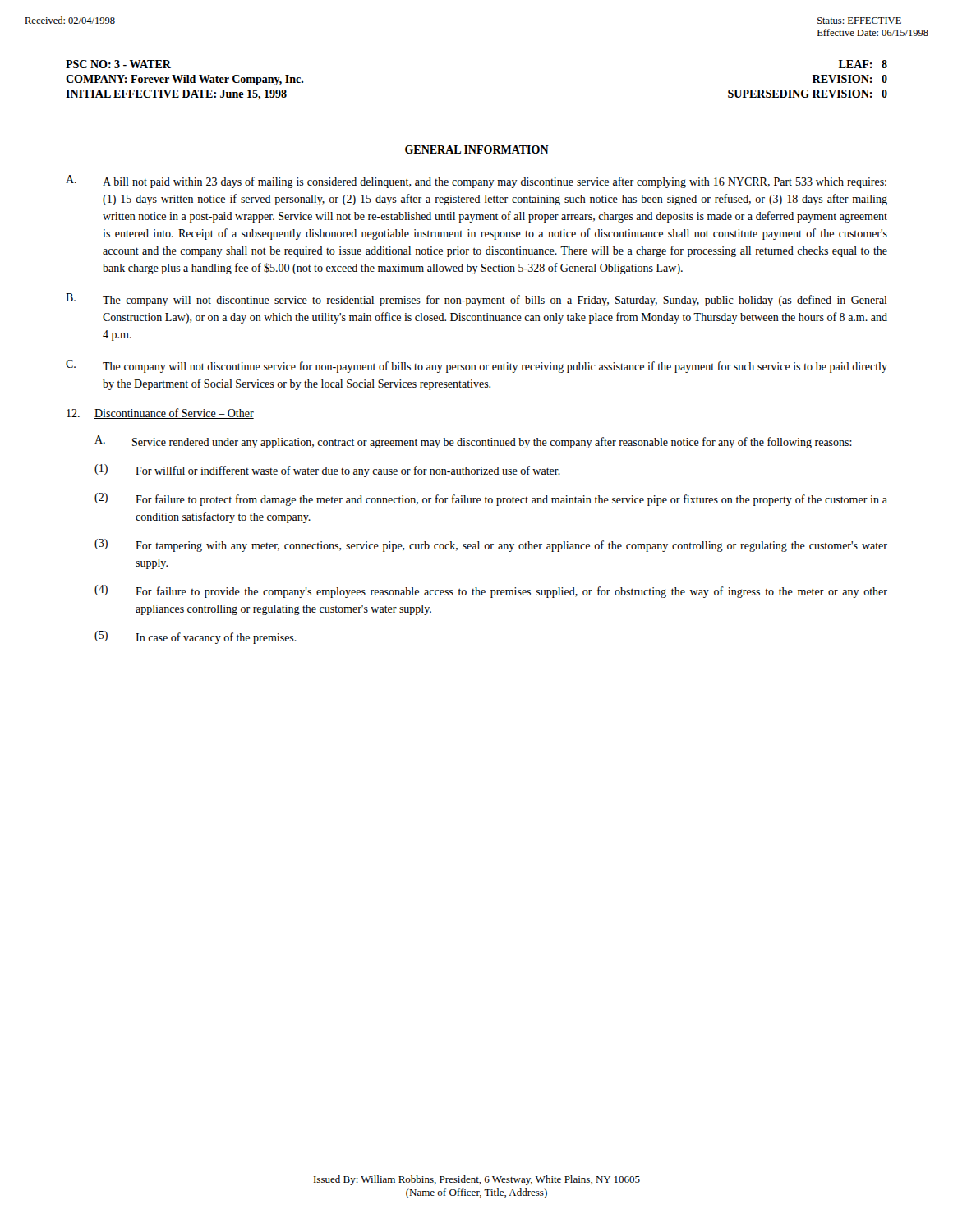This screenshot has width=953, height=1232.
Task: Select the list item that reads "(1) For willful or indifferent waste"
Action: 491,471
